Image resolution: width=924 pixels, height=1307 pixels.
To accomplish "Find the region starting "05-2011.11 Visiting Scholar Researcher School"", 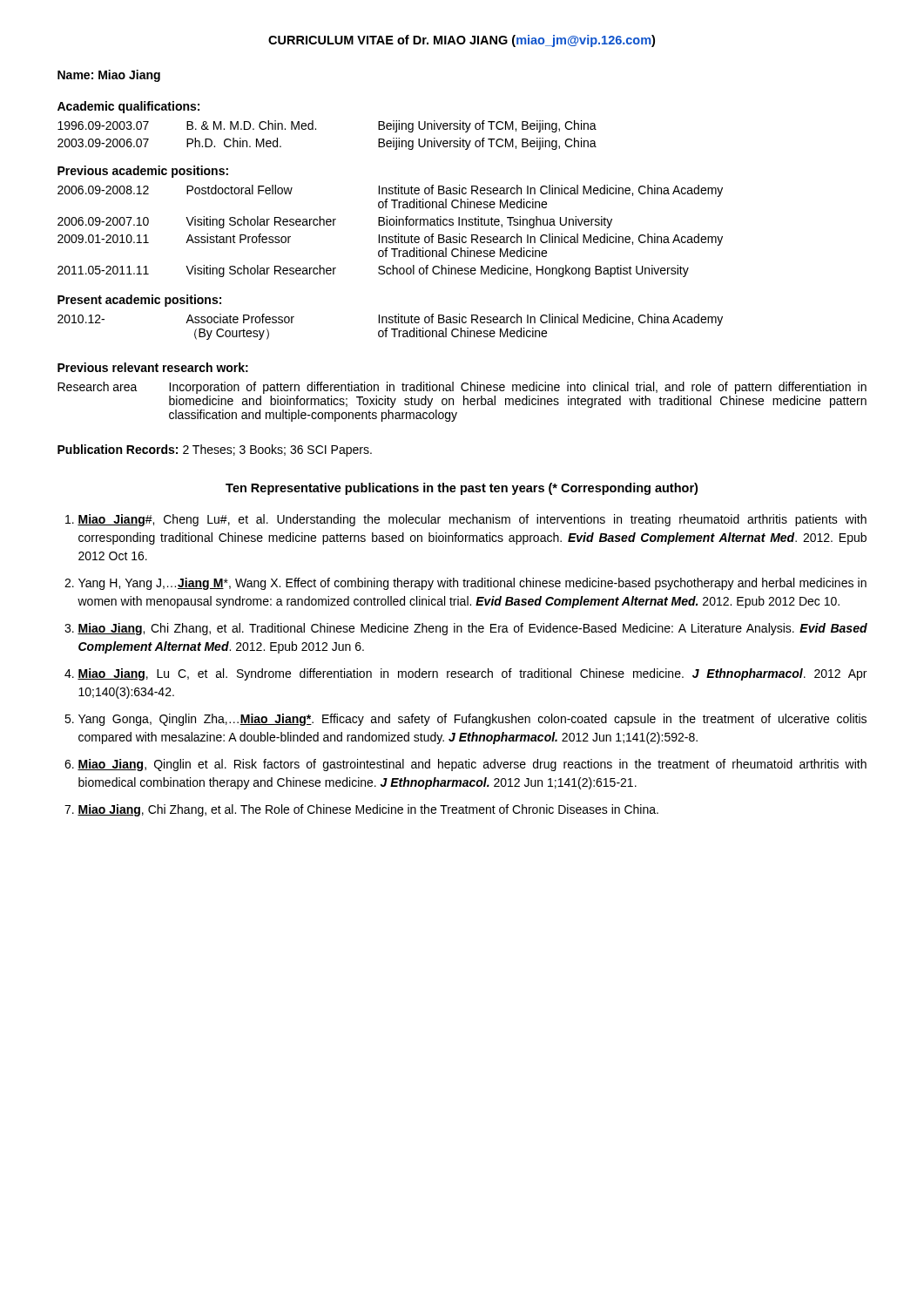I will tap(462, 270).
